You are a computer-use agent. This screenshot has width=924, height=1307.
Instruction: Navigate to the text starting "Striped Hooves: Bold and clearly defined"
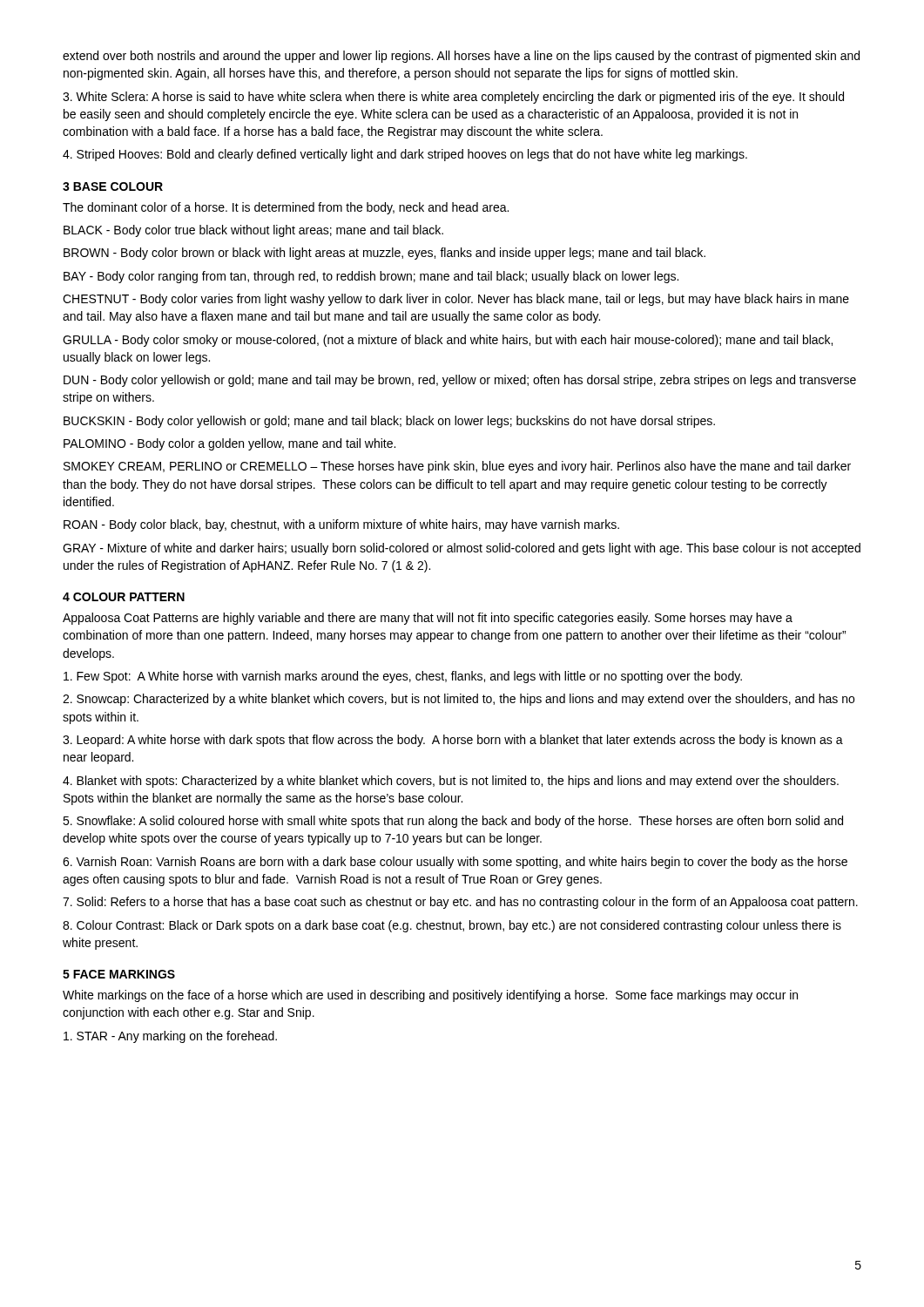pos(405,155)
